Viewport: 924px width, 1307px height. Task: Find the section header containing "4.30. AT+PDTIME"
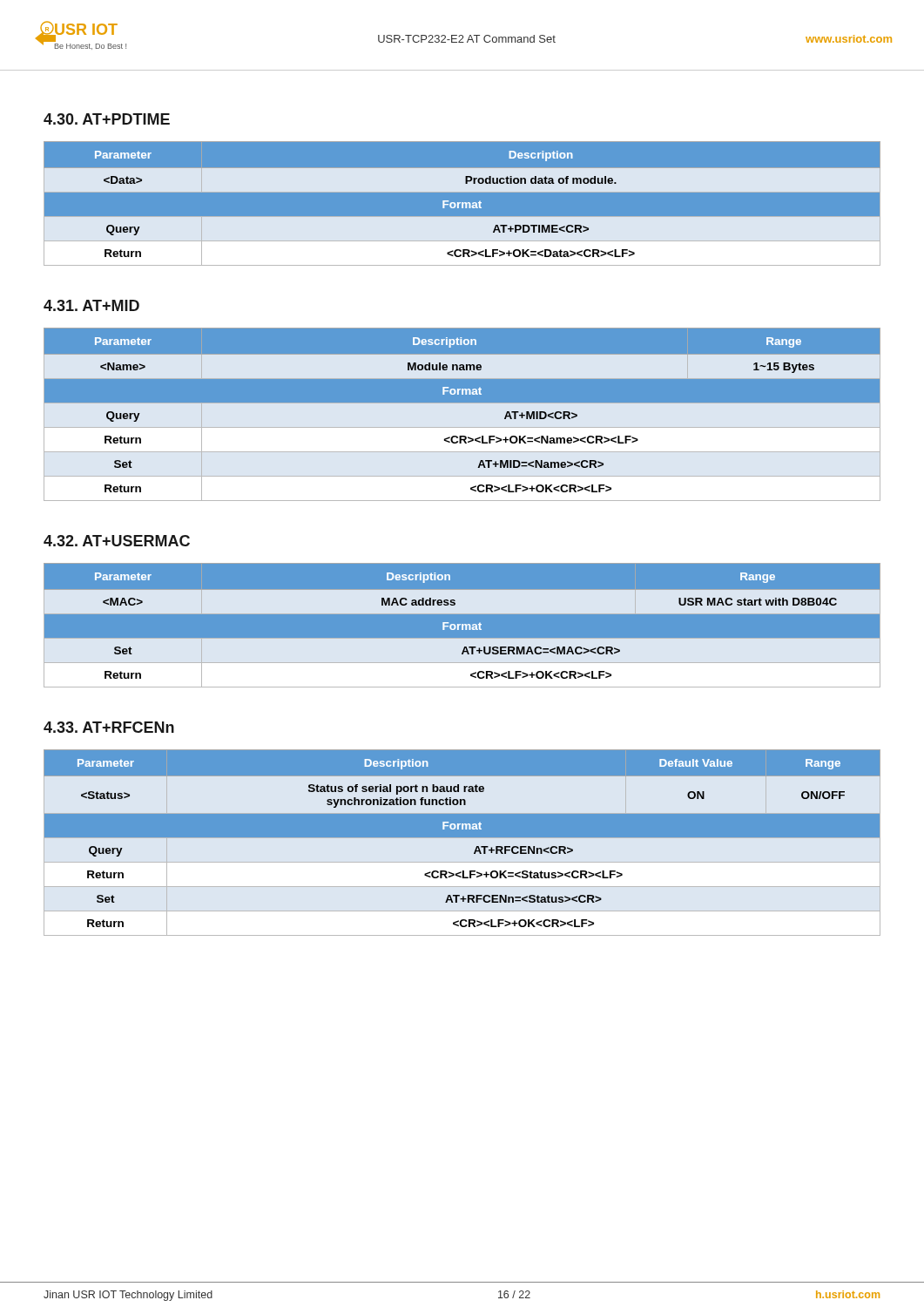coord(107,119)
